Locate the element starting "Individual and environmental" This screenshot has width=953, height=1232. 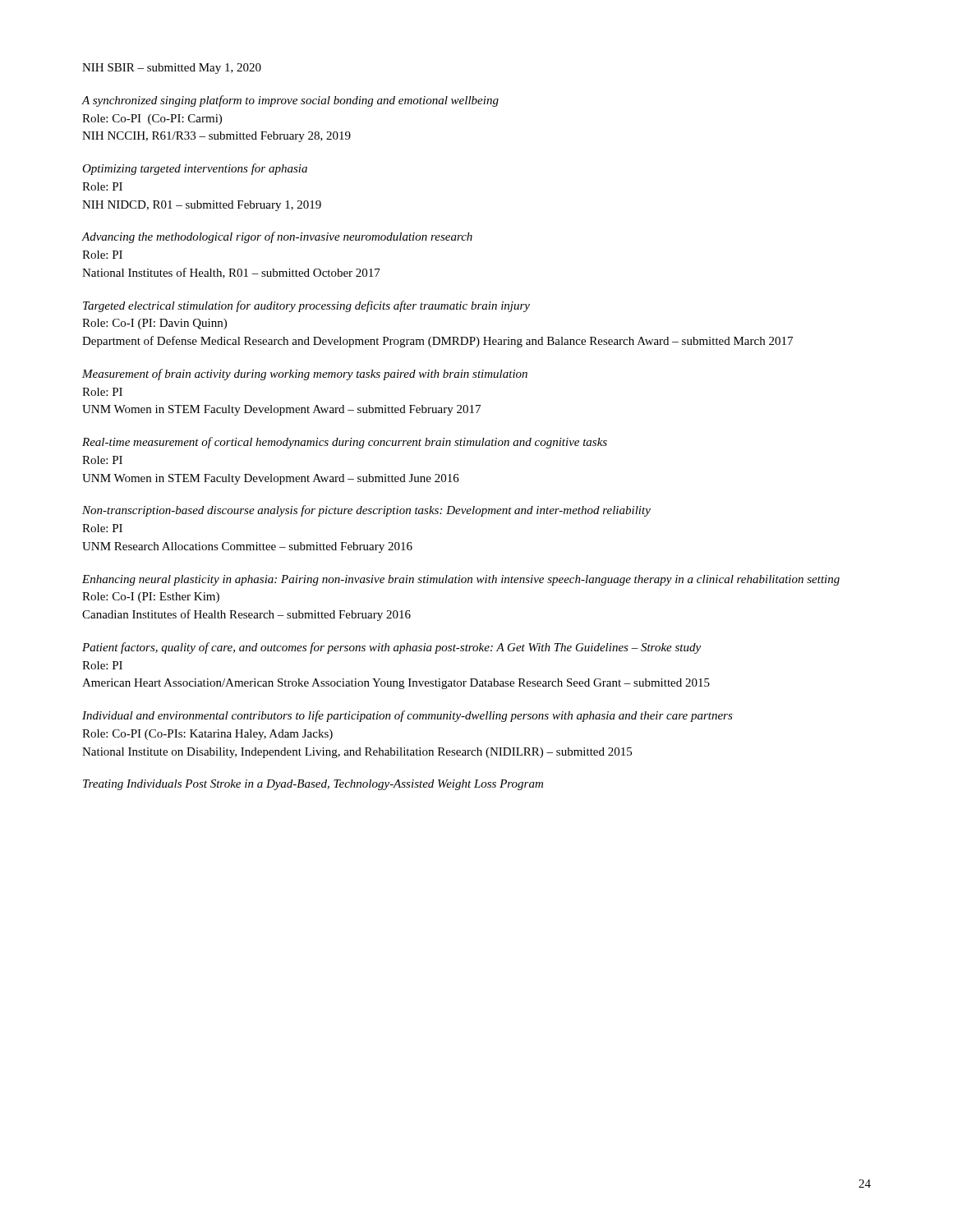tap(407, 716)
